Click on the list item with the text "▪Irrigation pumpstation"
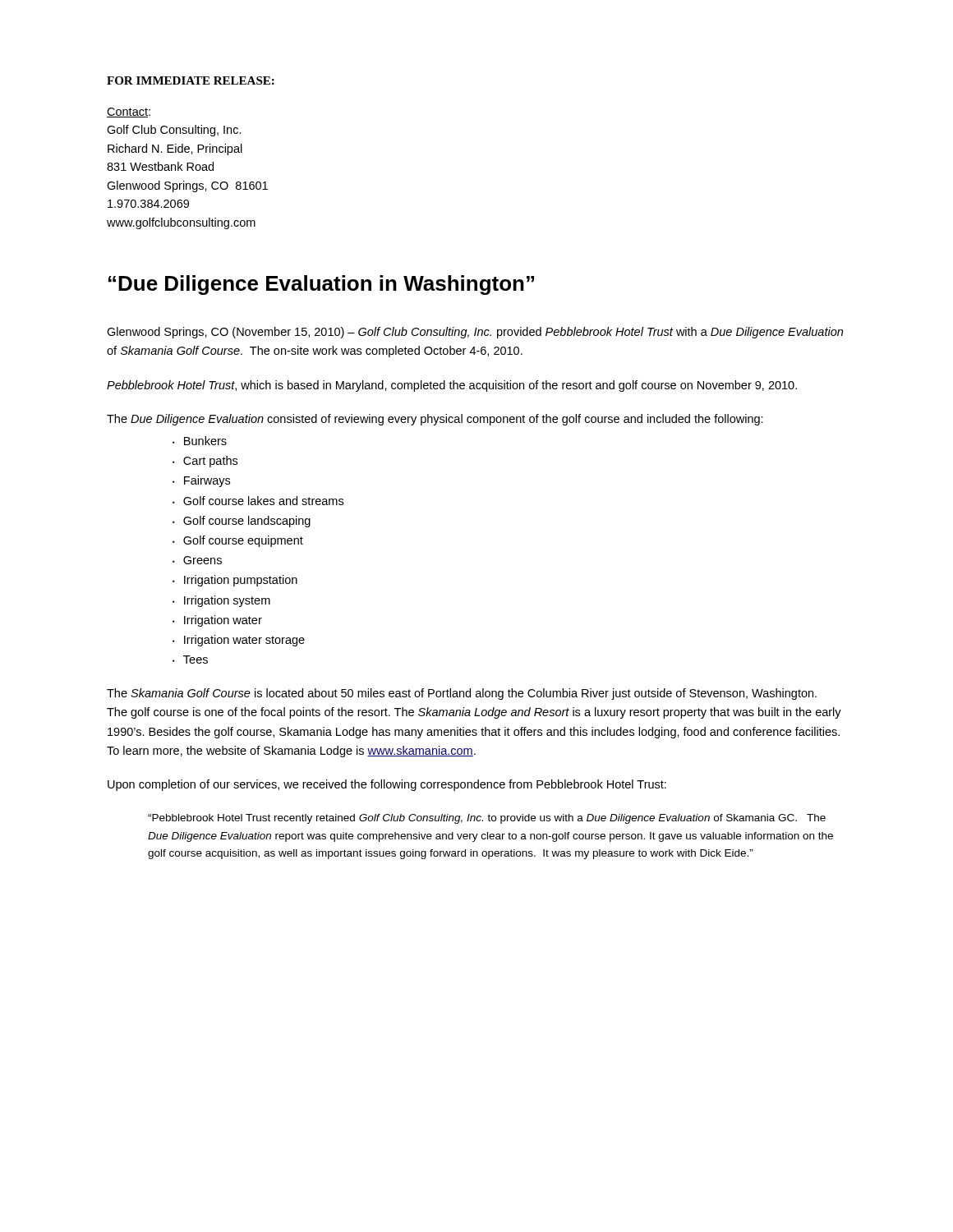The height and width of the screenshot is (1232, 953). tap(235, 581)
